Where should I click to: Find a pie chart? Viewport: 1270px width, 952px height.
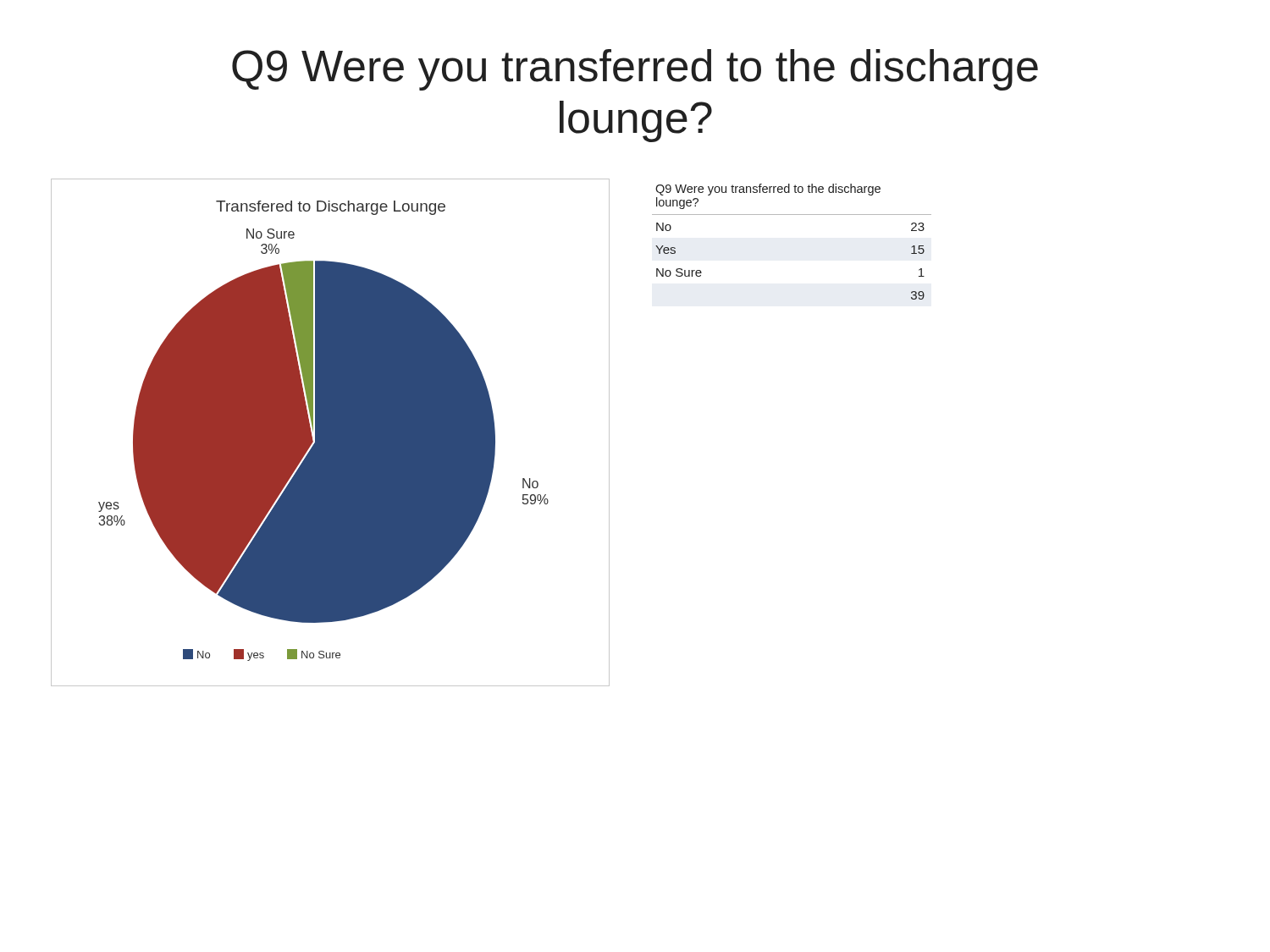330,432
